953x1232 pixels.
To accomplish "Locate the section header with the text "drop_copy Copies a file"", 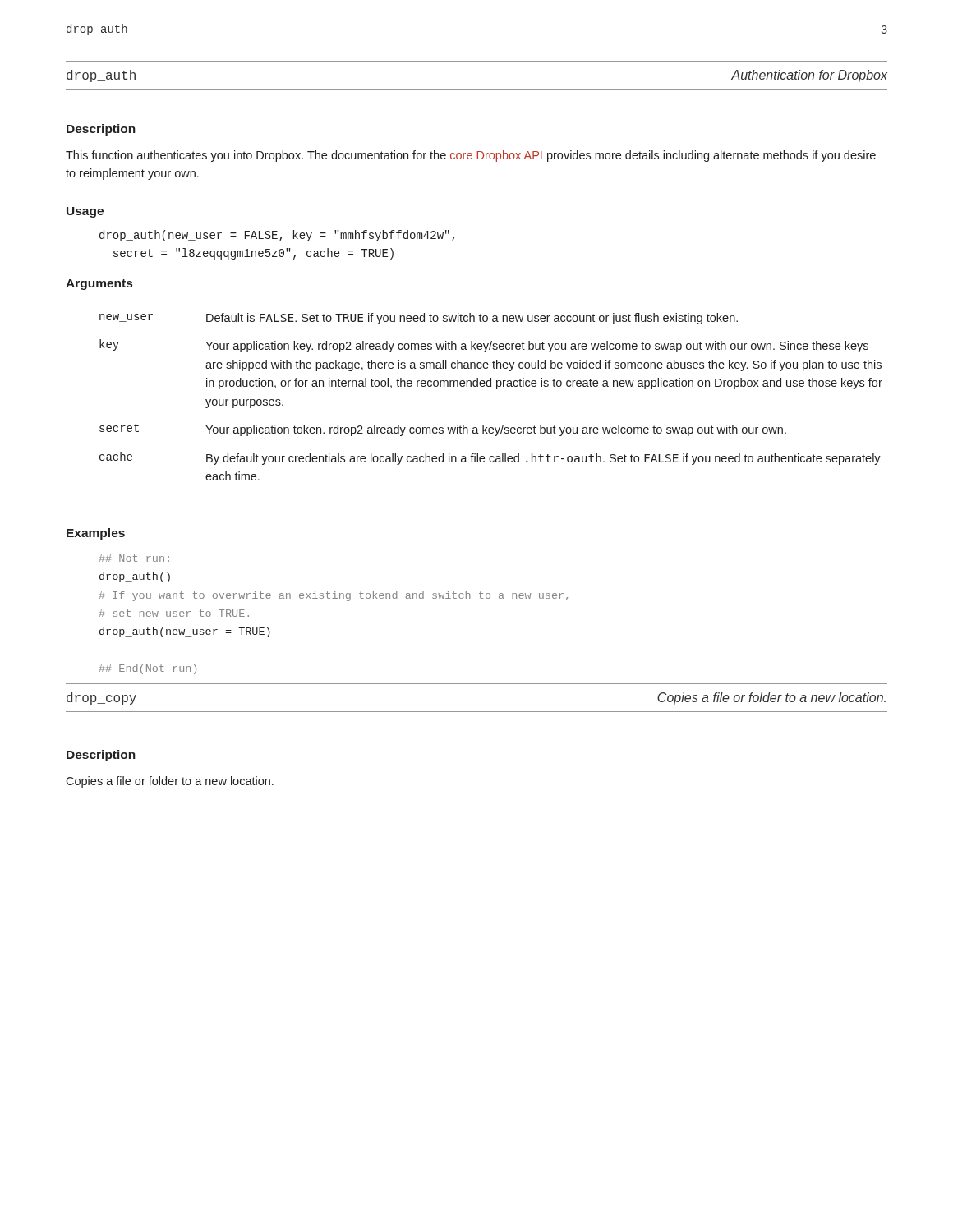I will 97,699.
